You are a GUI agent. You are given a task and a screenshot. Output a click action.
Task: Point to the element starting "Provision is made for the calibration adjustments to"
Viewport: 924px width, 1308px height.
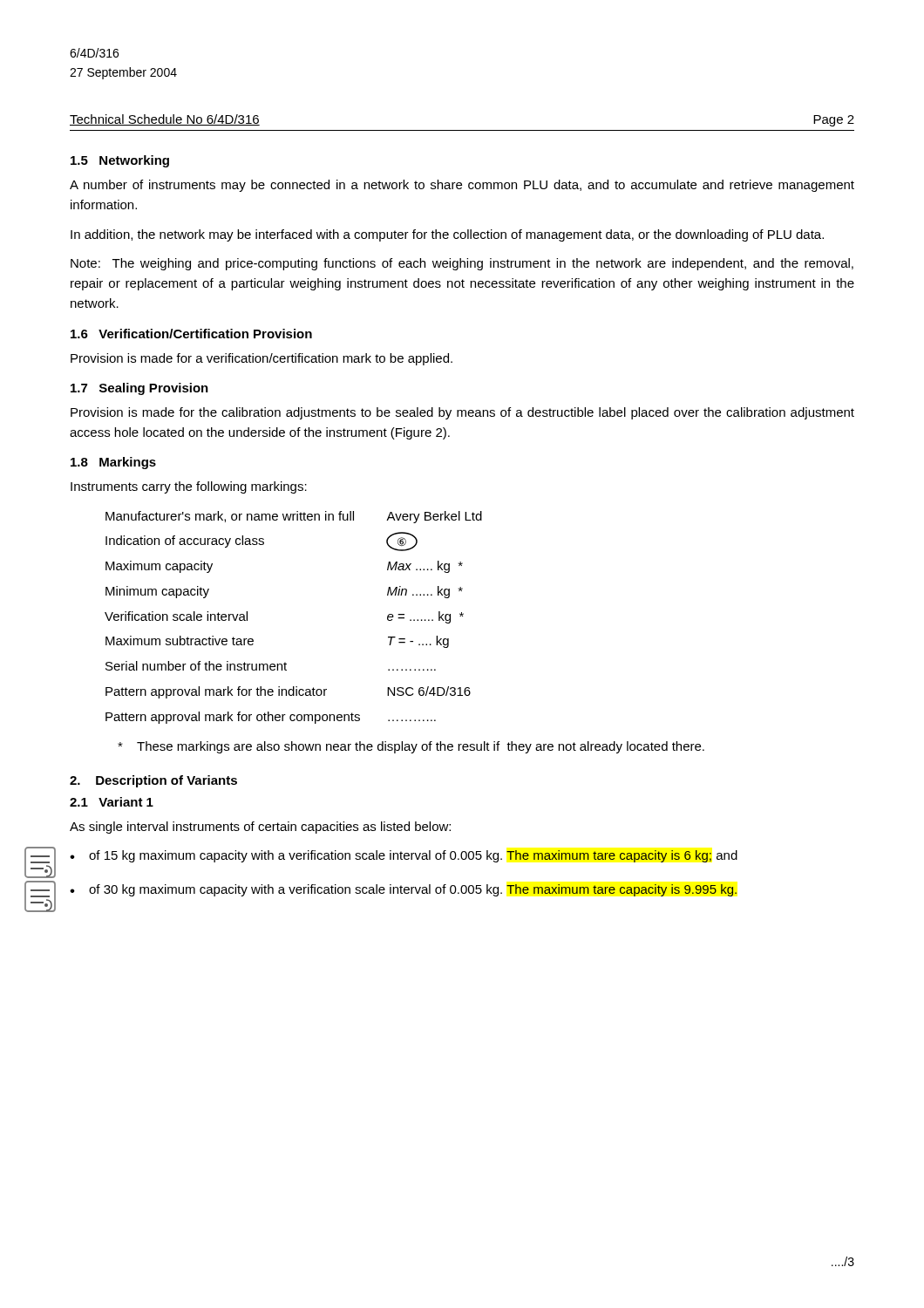click(462, 422)
